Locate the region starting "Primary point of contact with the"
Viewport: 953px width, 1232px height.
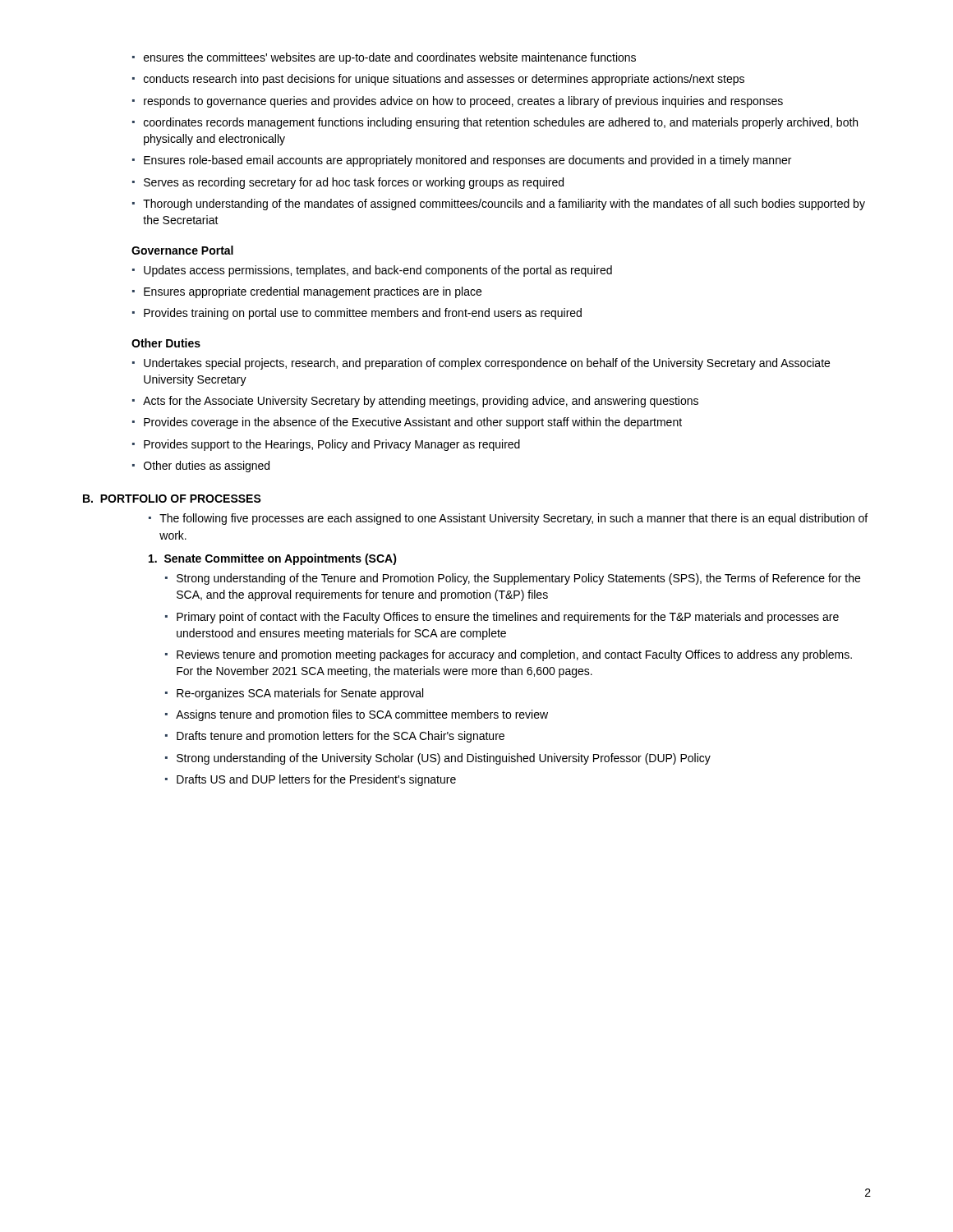coord(518,625)
